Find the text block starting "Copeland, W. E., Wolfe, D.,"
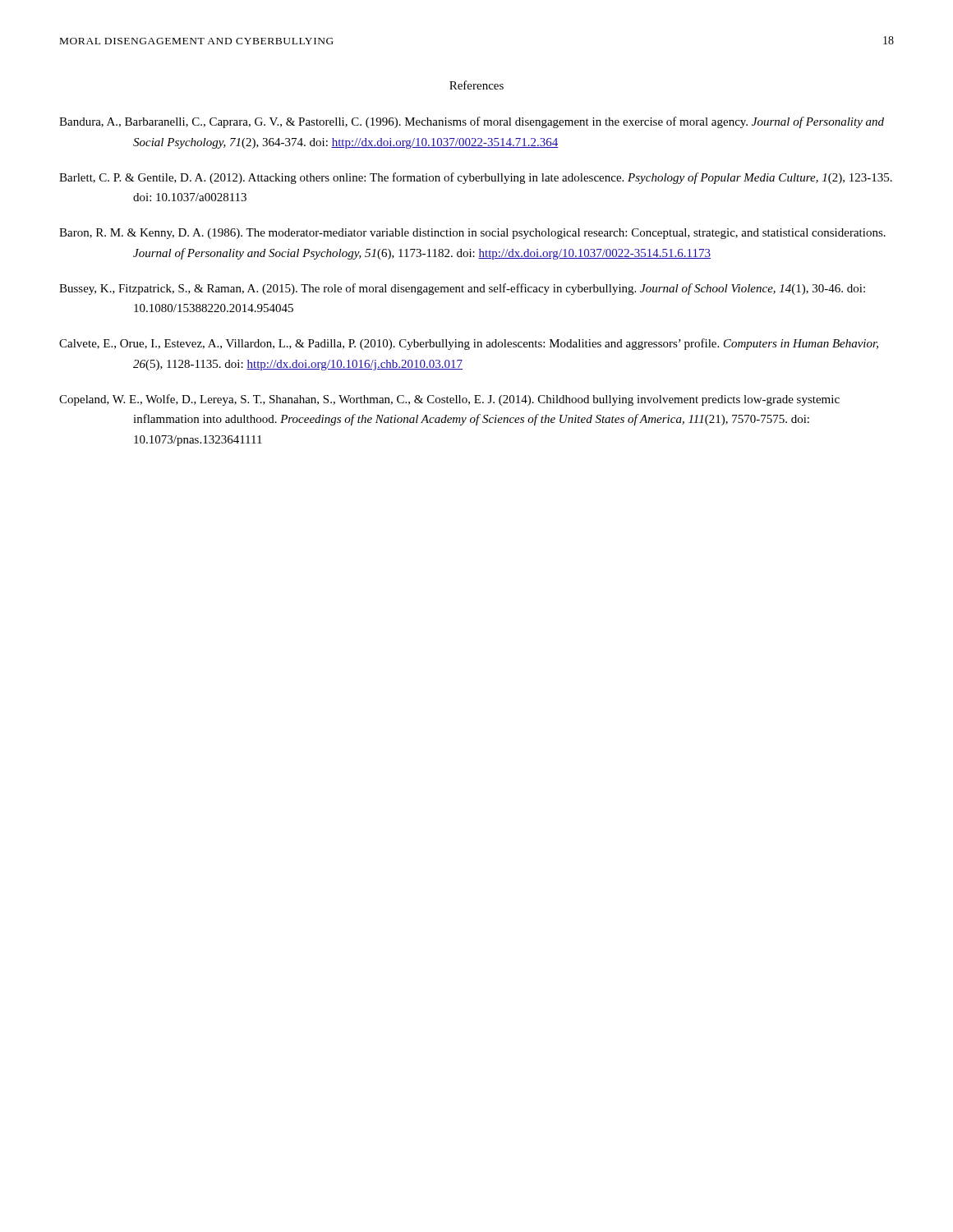Screen dimensions: 1232x953 [x=449, y=419]
